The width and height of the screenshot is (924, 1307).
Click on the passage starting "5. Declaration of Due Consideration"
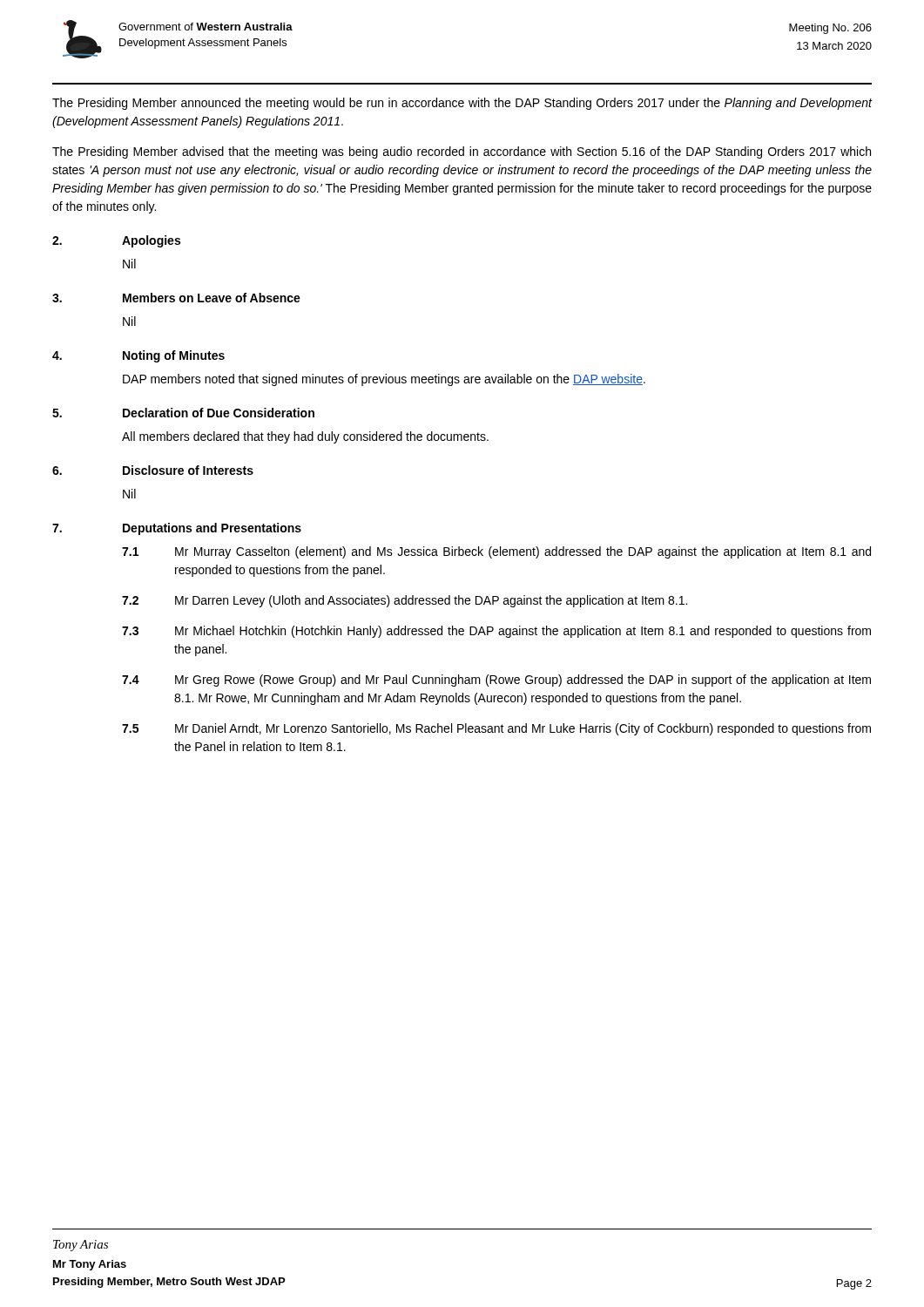click(x=184, y=413)
